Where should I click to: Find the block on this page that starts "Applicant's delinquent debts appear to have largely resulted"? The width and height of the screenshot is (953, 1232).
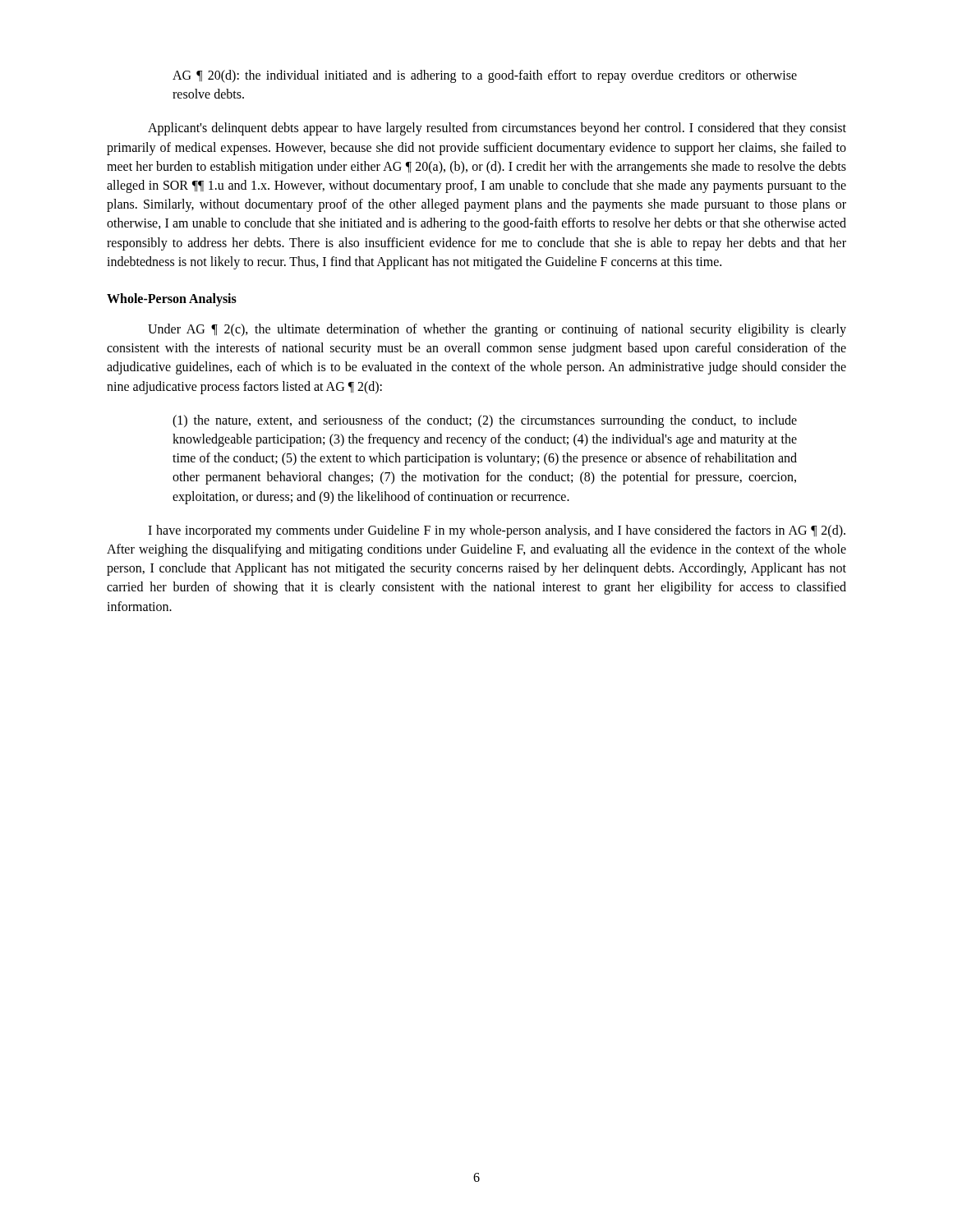[x=476, y=195]
